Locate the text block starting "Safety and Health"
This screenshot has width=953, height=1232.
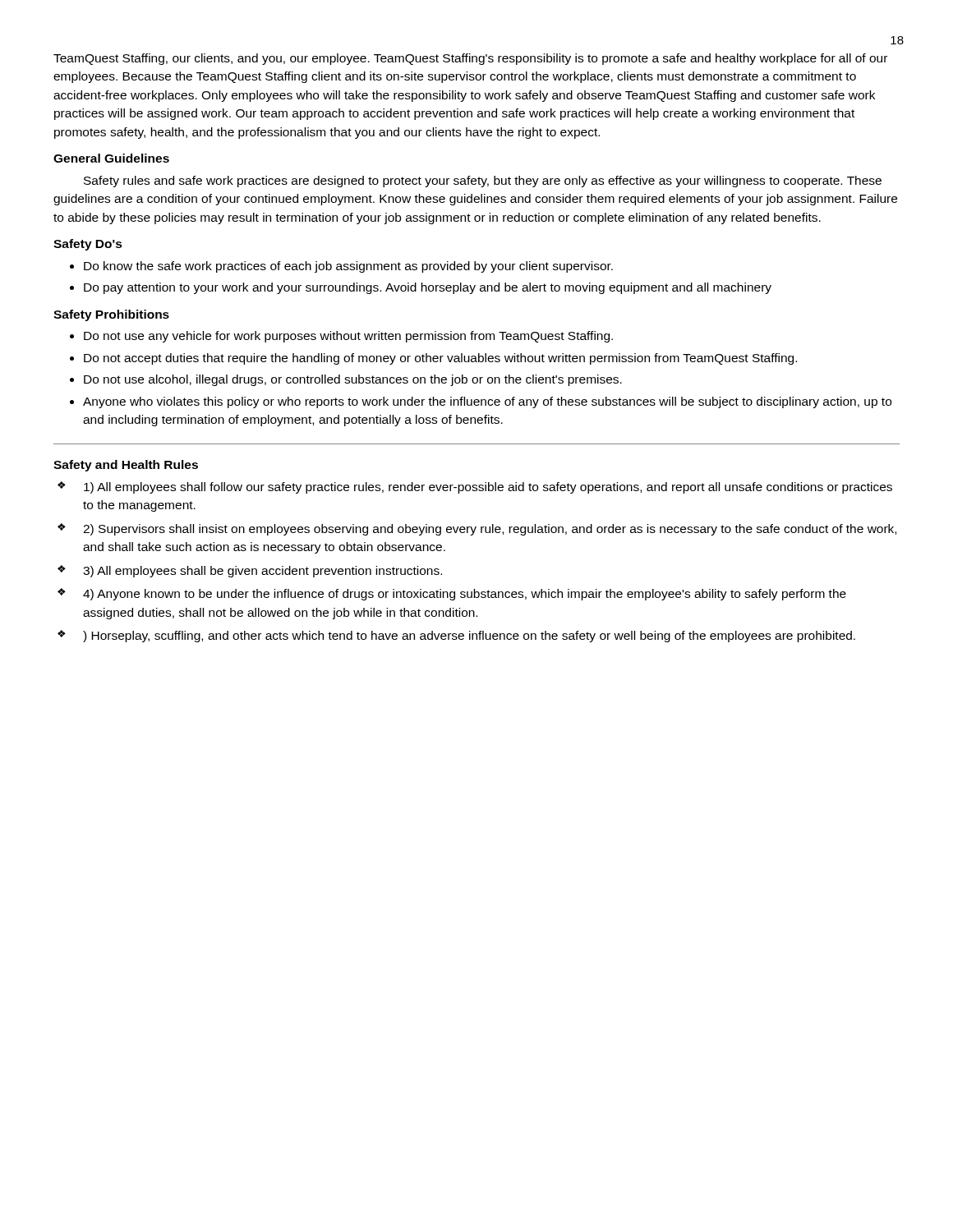126,465
